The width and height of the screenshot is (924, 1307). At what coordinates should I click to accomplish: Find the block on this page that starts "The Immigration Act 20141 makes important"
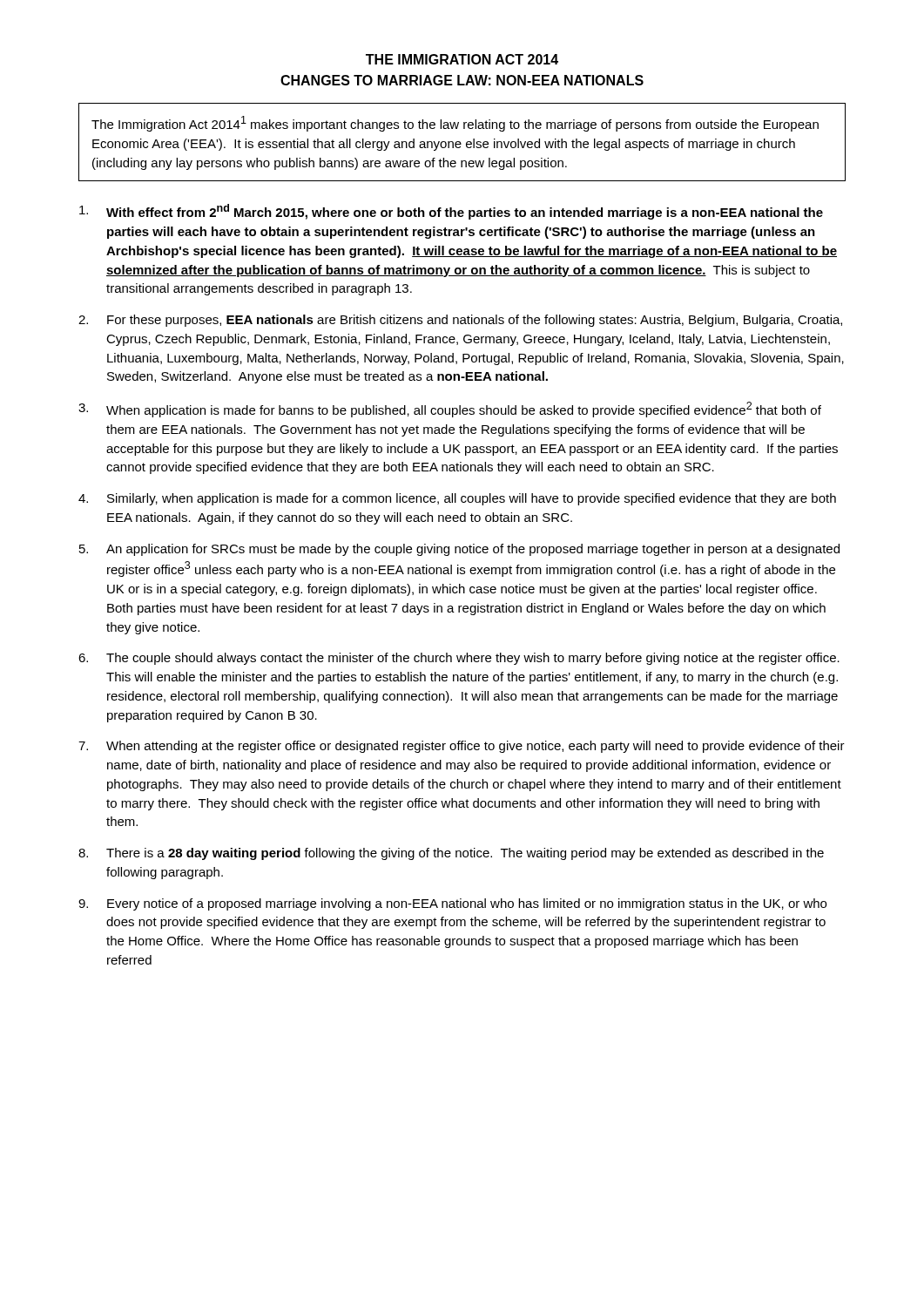(x=455, y=142)
